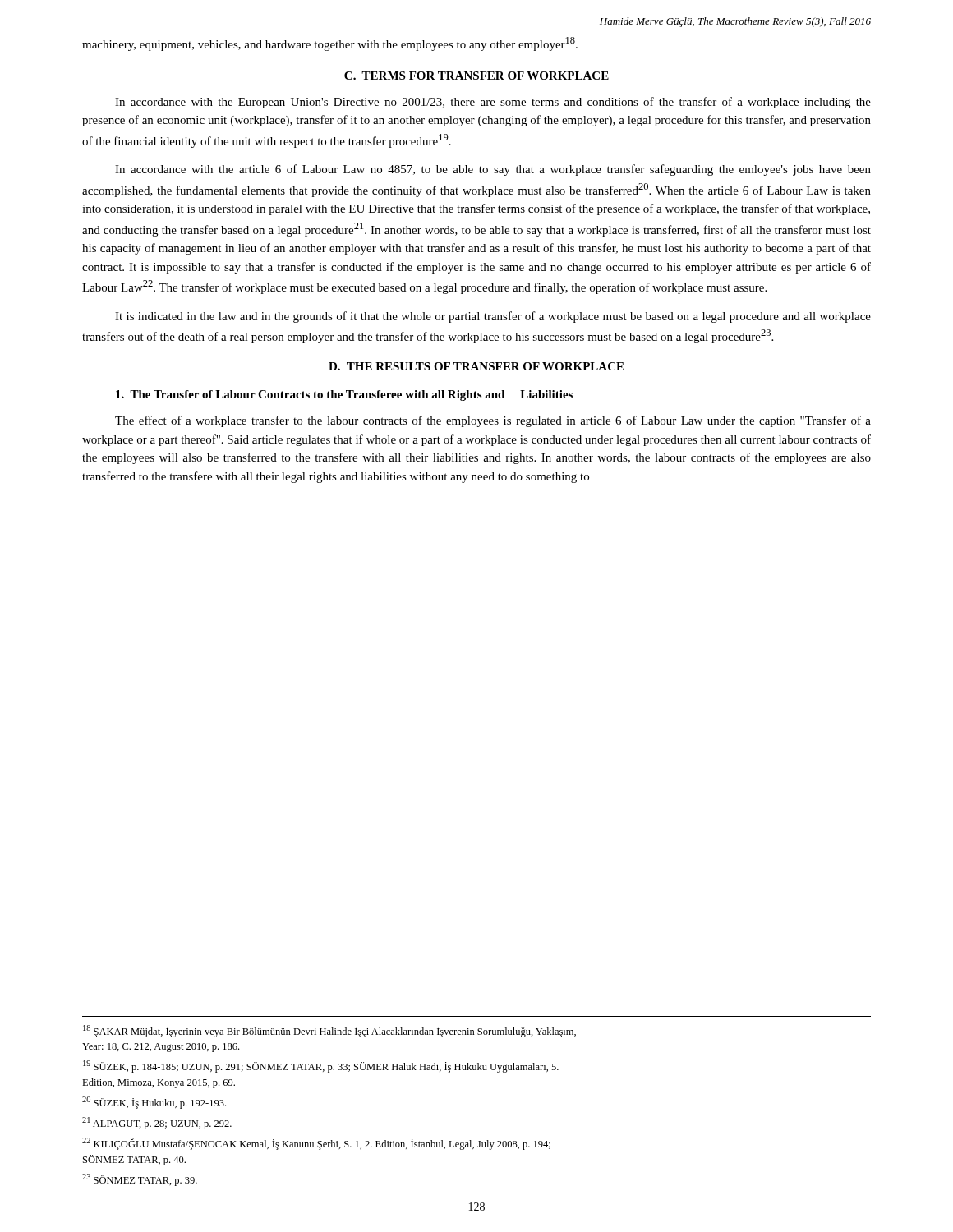This screenshot has height=1232, width=953.
Task: Select the section header that reads "1. The Transfer of"
Action: (344, 394)
